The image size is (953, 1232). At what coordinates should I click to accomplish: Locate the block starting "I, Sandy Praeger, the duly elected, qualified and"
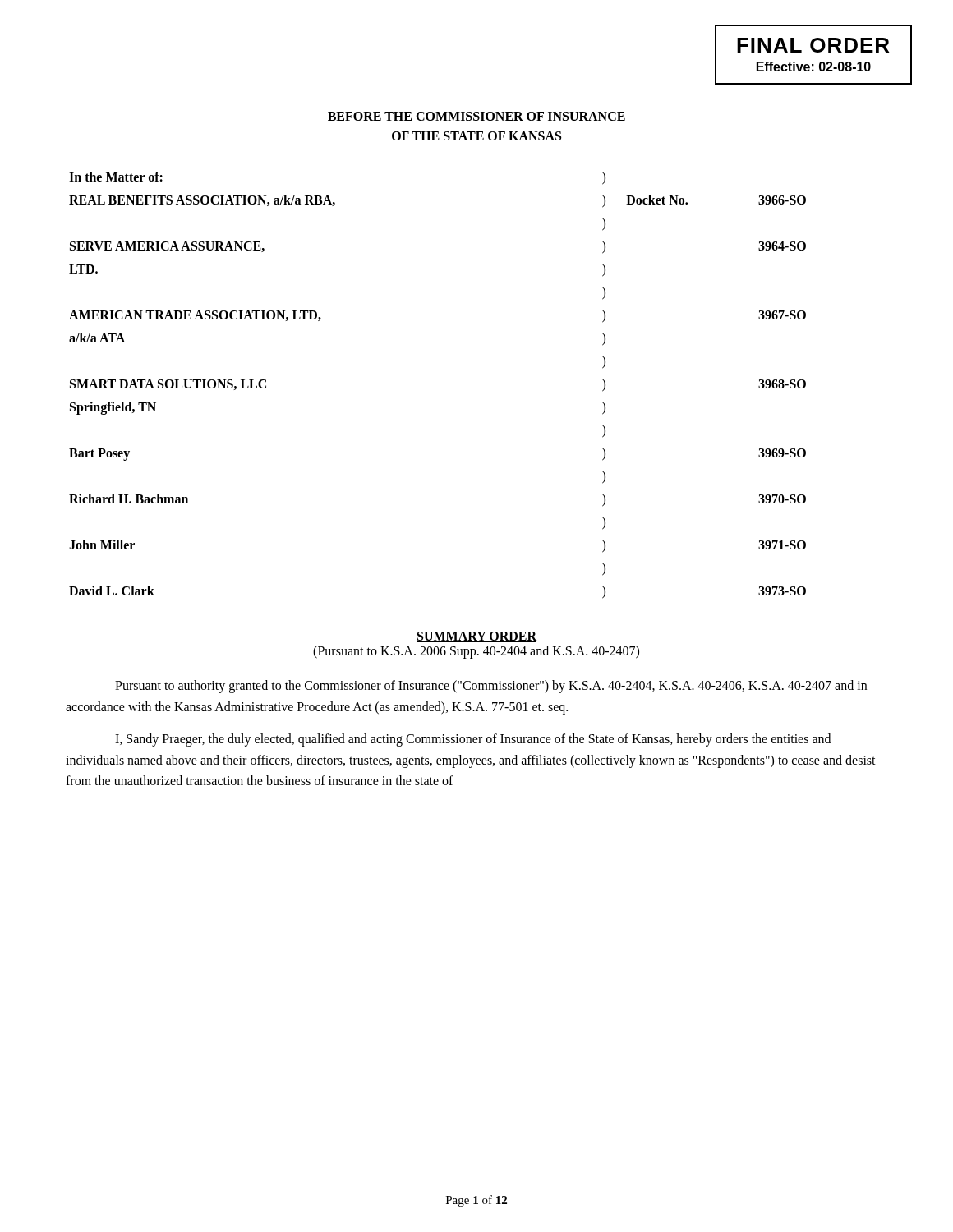point(476,760)
